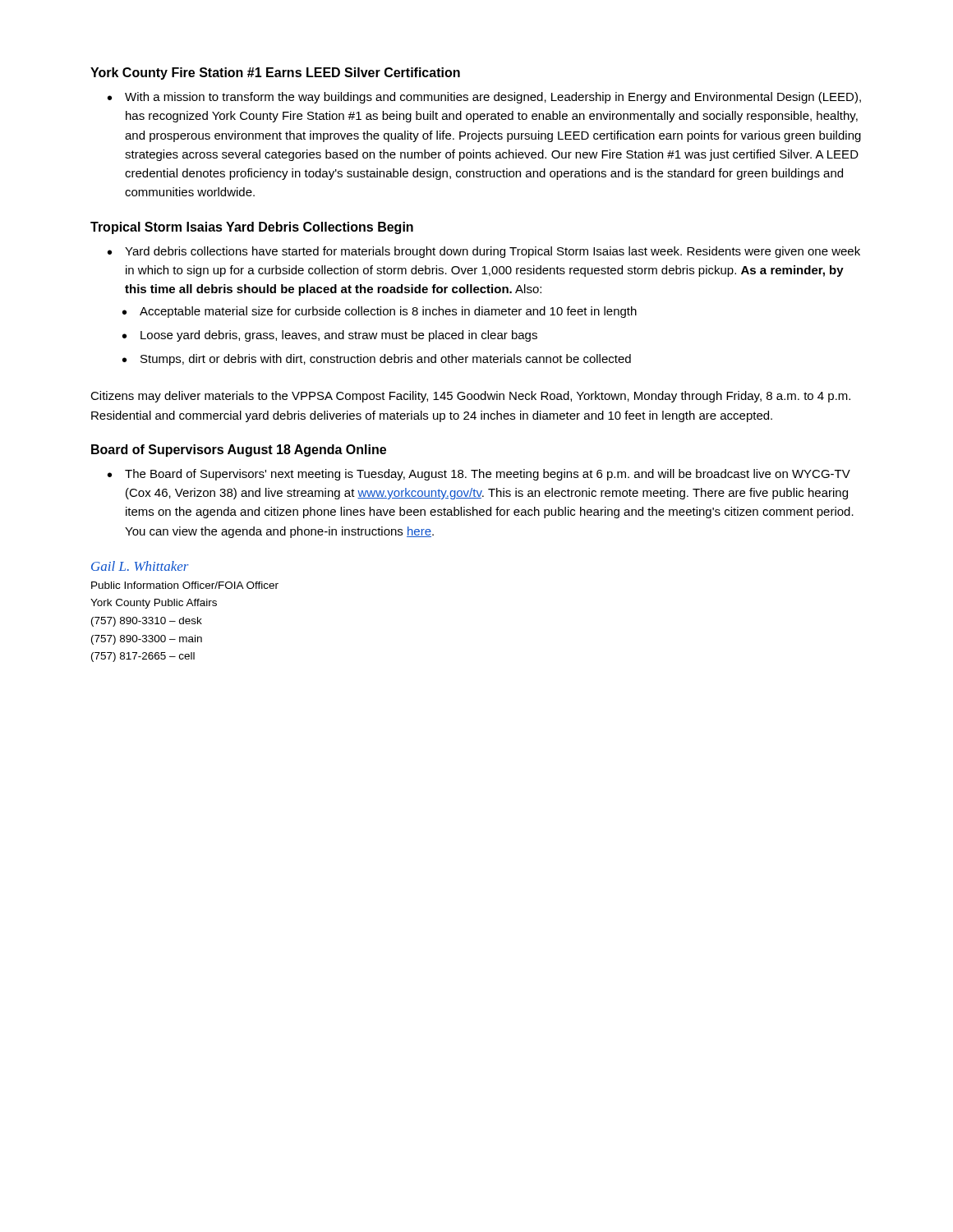Locate the block of text that opens with "• The Board of"
The height and width of the screenshot is (1232, 953).
pos(485,502)
